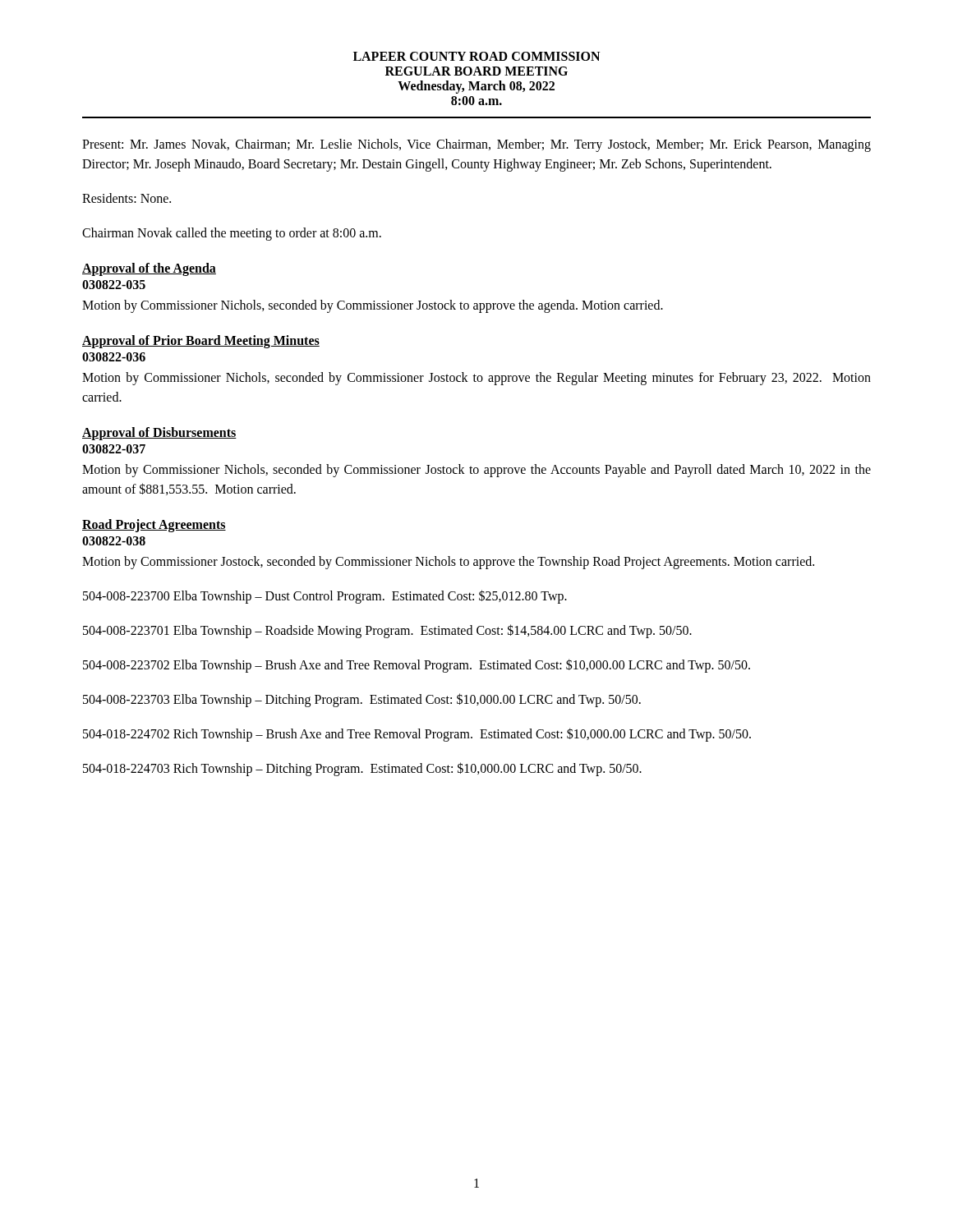Locate the block of text that opens with "504-008-223702 Elba Township"
This screenshot has width=953, height=1232.
click(417, 665)
